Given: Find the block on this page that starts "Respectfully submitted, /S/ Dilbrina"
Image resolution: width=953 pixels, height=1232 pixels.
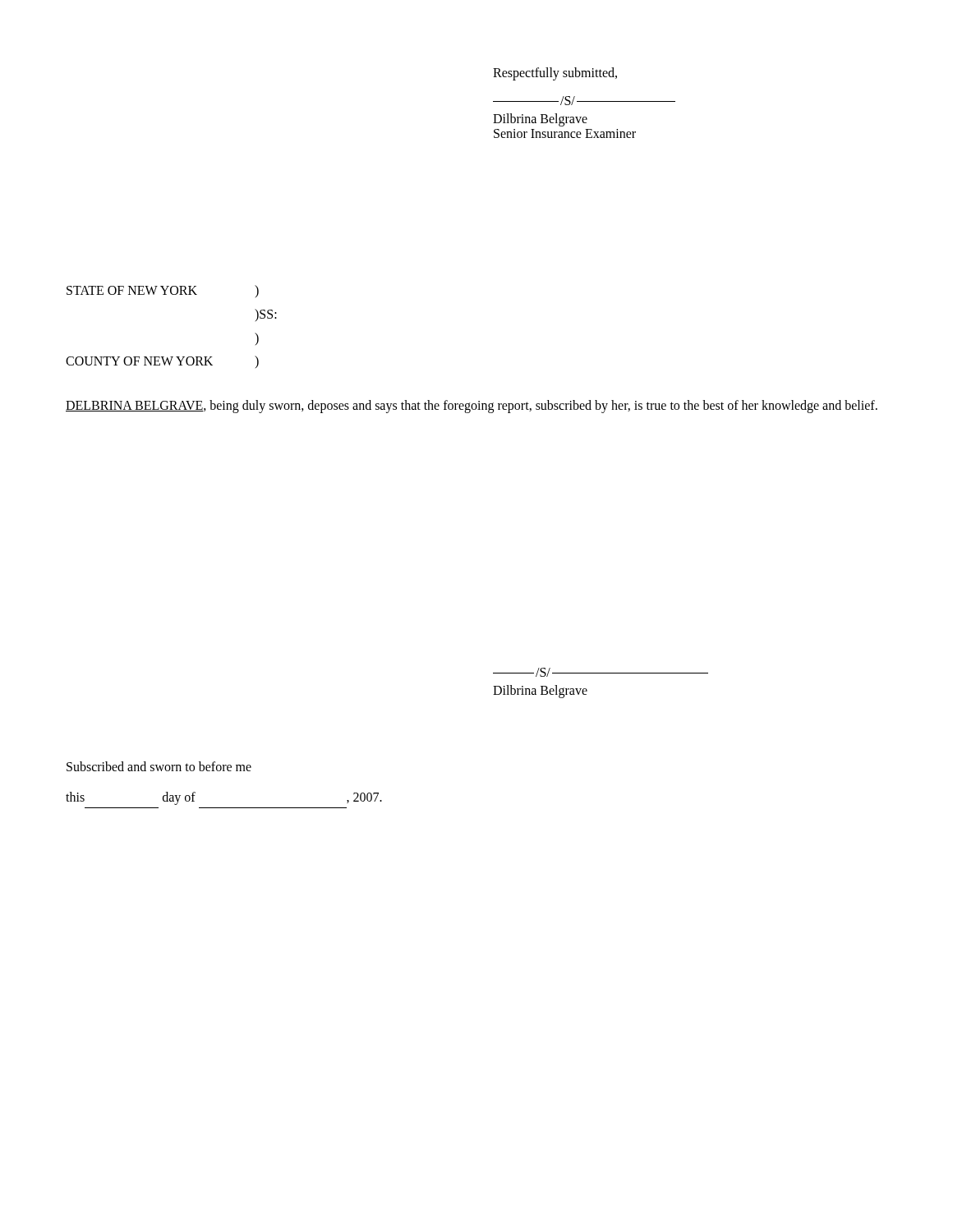Looking at the screenshot, I should (584, 103).
